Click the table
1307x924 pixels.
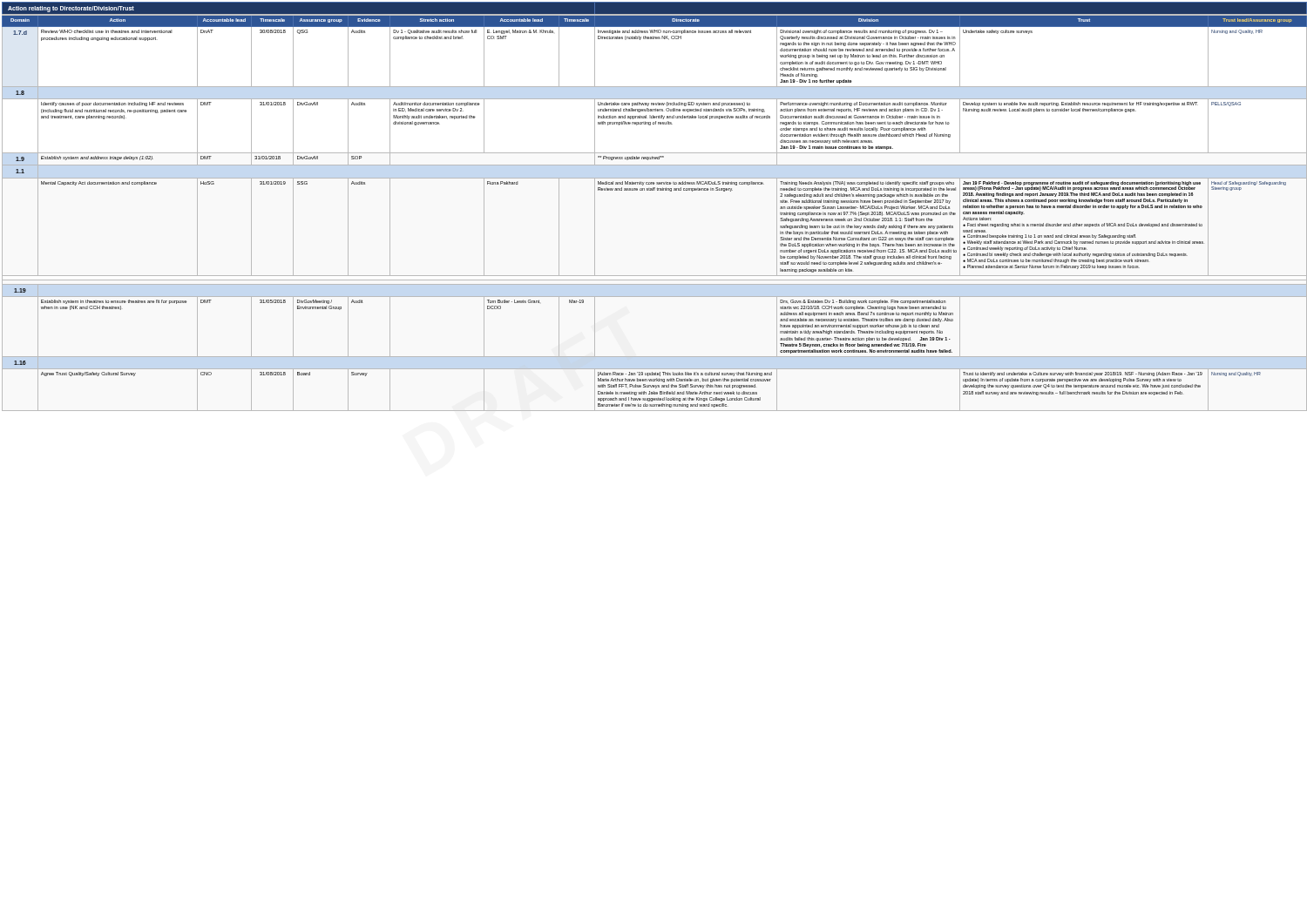[653, 206]
